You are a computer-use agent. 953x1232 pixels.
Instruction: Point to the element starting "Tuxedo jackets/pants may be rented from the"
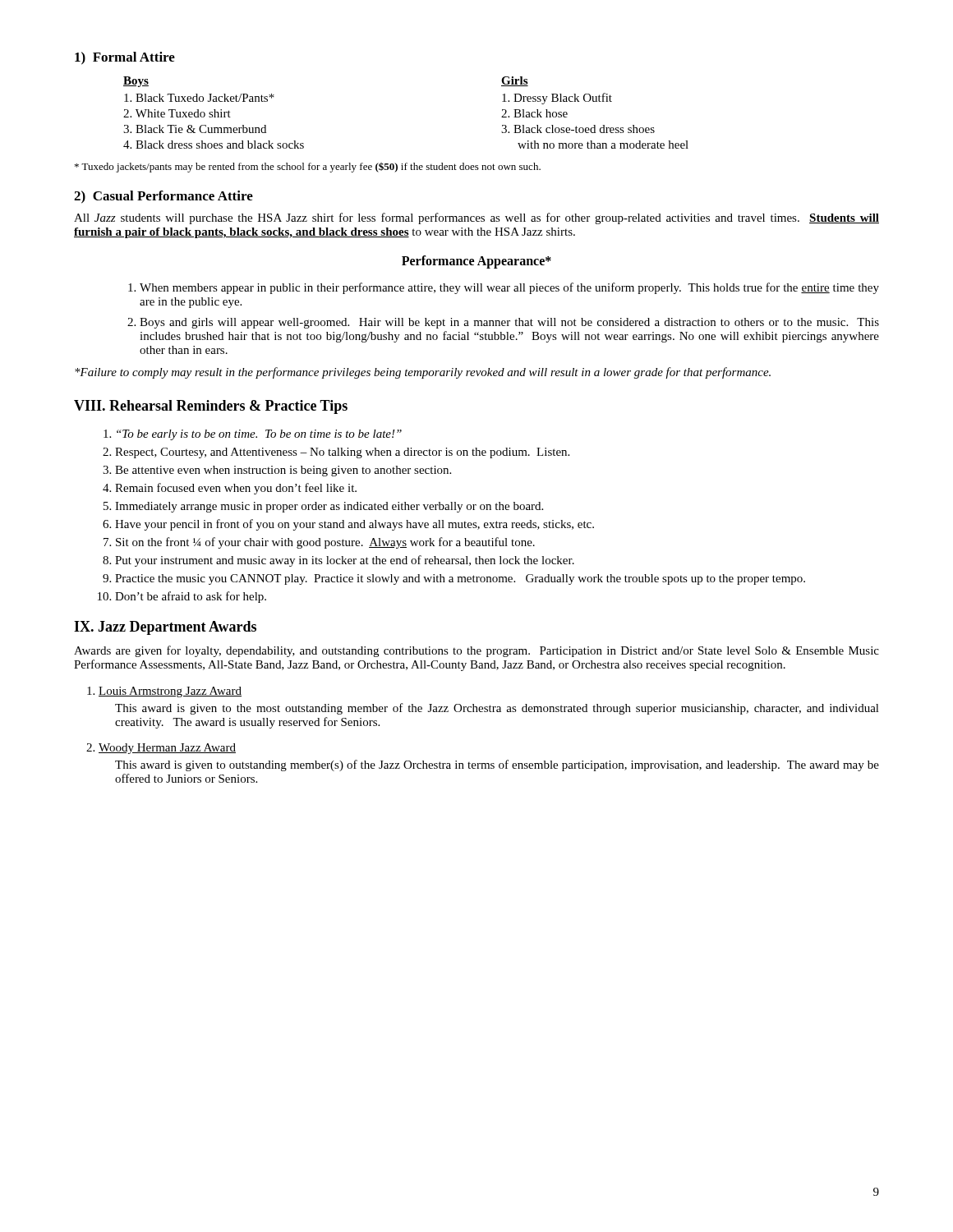coord(308,166)
